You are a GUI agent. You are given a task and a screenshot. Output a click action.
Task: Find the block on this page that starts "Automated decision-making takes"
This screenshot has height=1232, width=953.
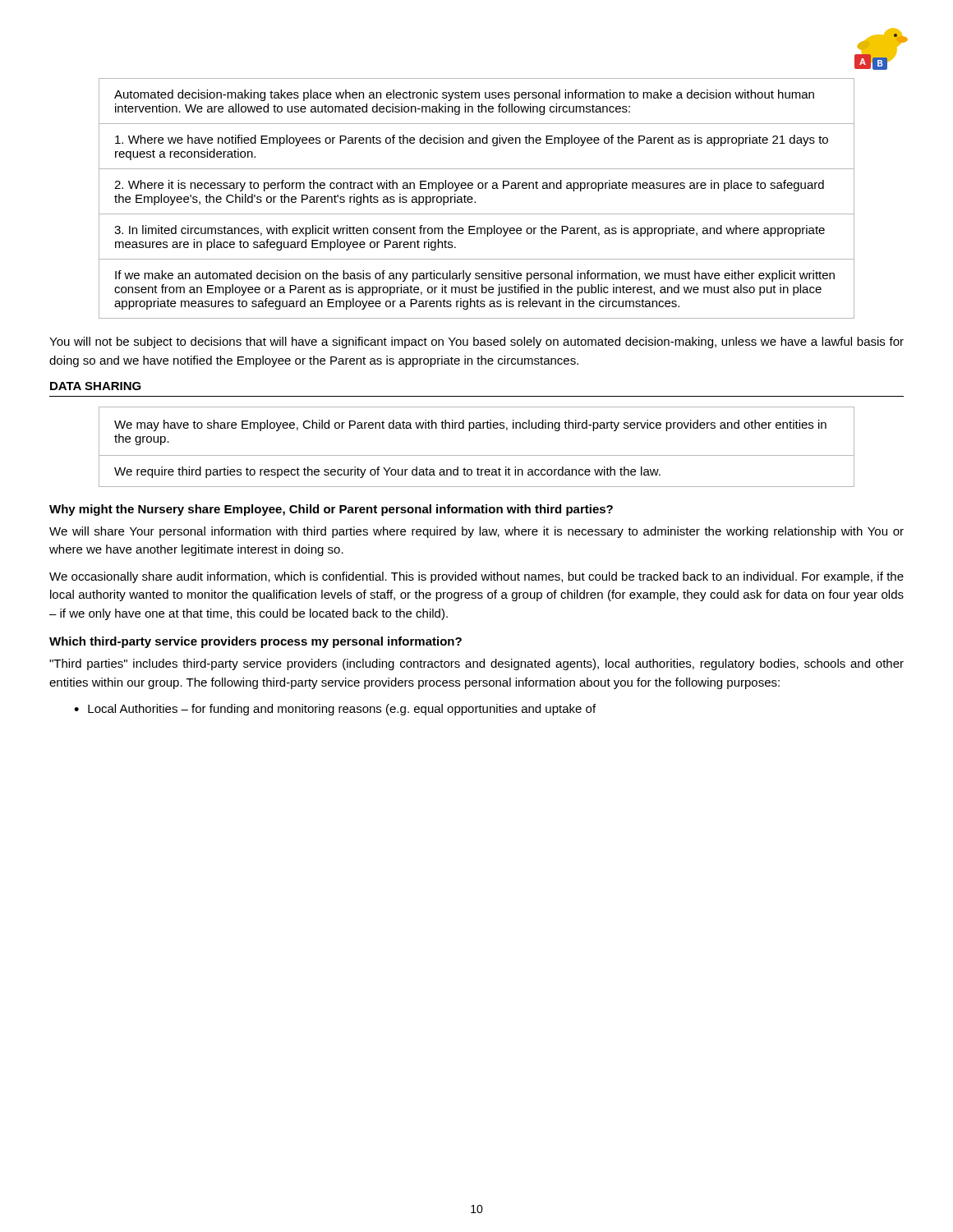pyautogui.click(x=476, y=198)
